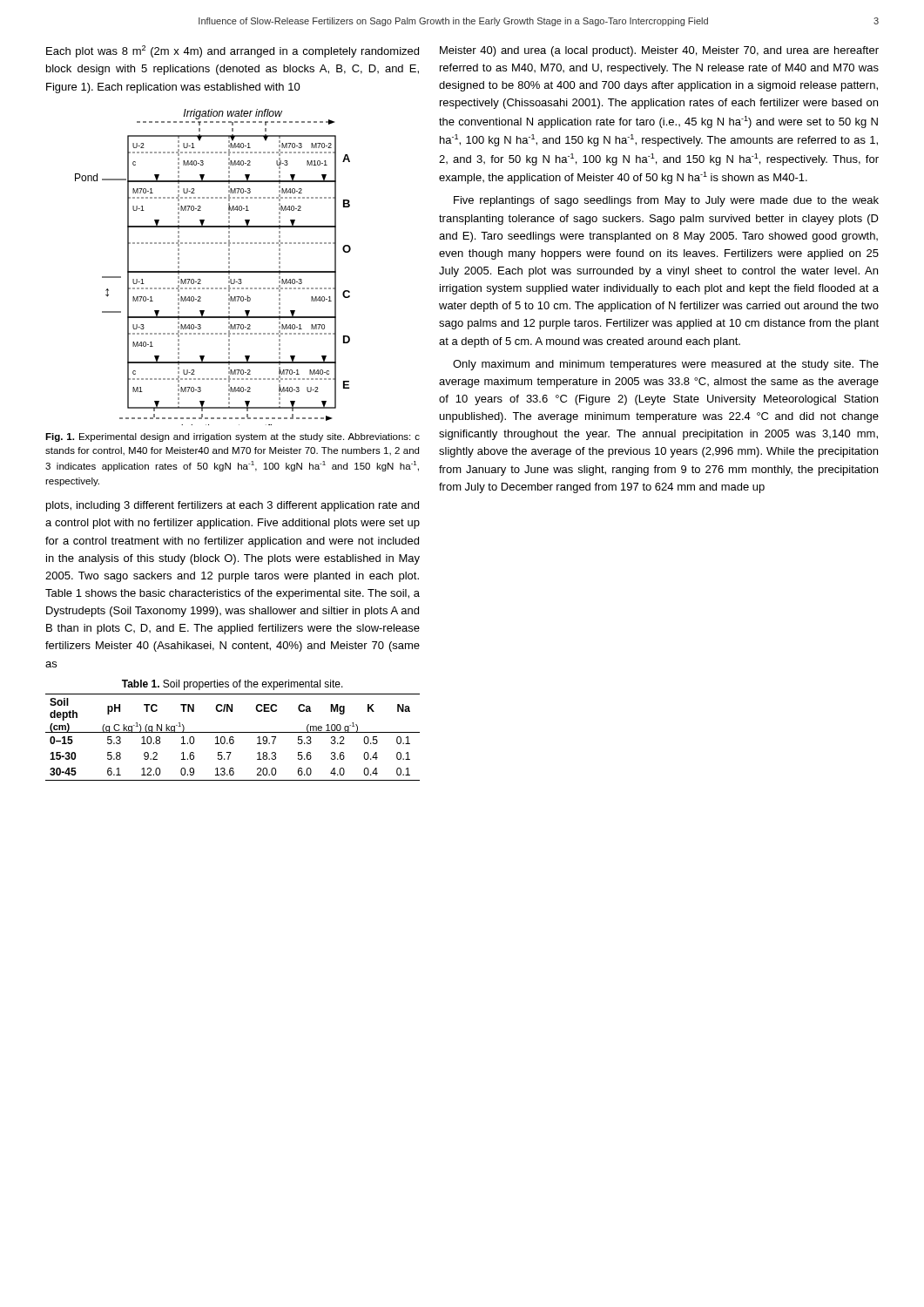Find the block on this page that starts "plots, including 3 different fertilizers at each 3"
924x1307 pixels.
click(233, 585)
